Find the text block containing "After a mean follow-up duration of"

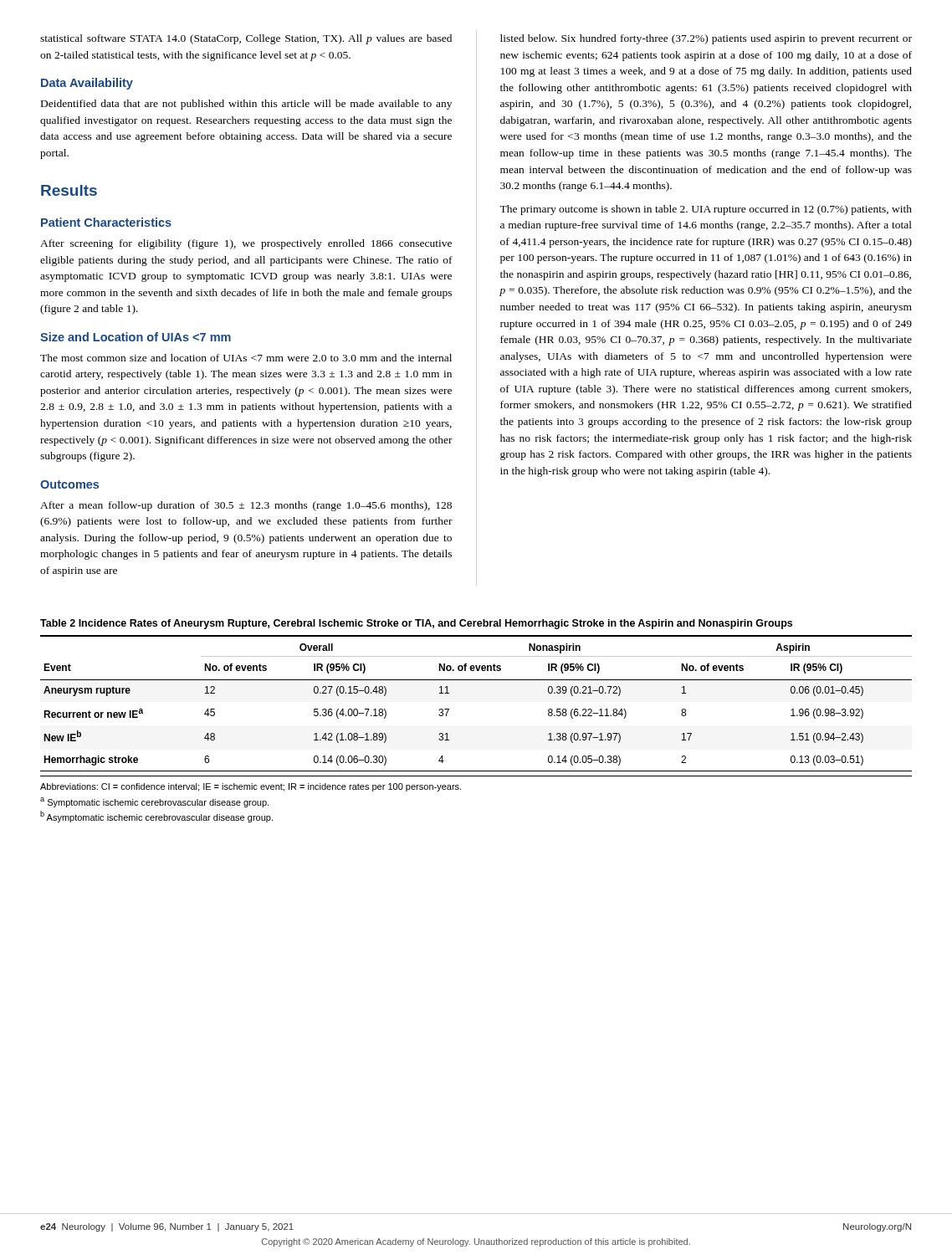(246, 538)
